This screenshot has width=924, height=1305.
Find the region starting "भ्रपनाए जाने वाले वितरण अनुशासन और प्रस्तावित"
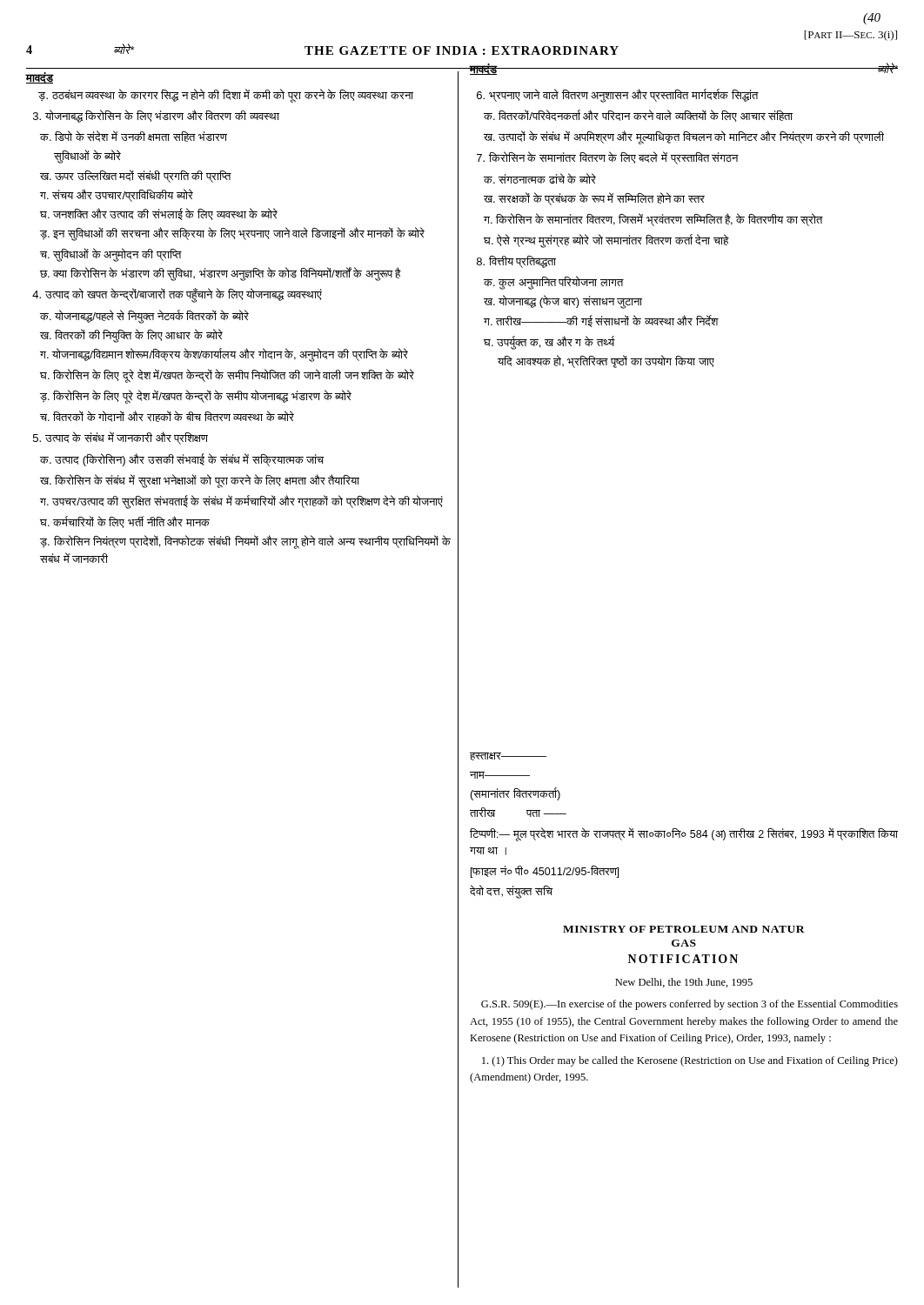(684, 229)
